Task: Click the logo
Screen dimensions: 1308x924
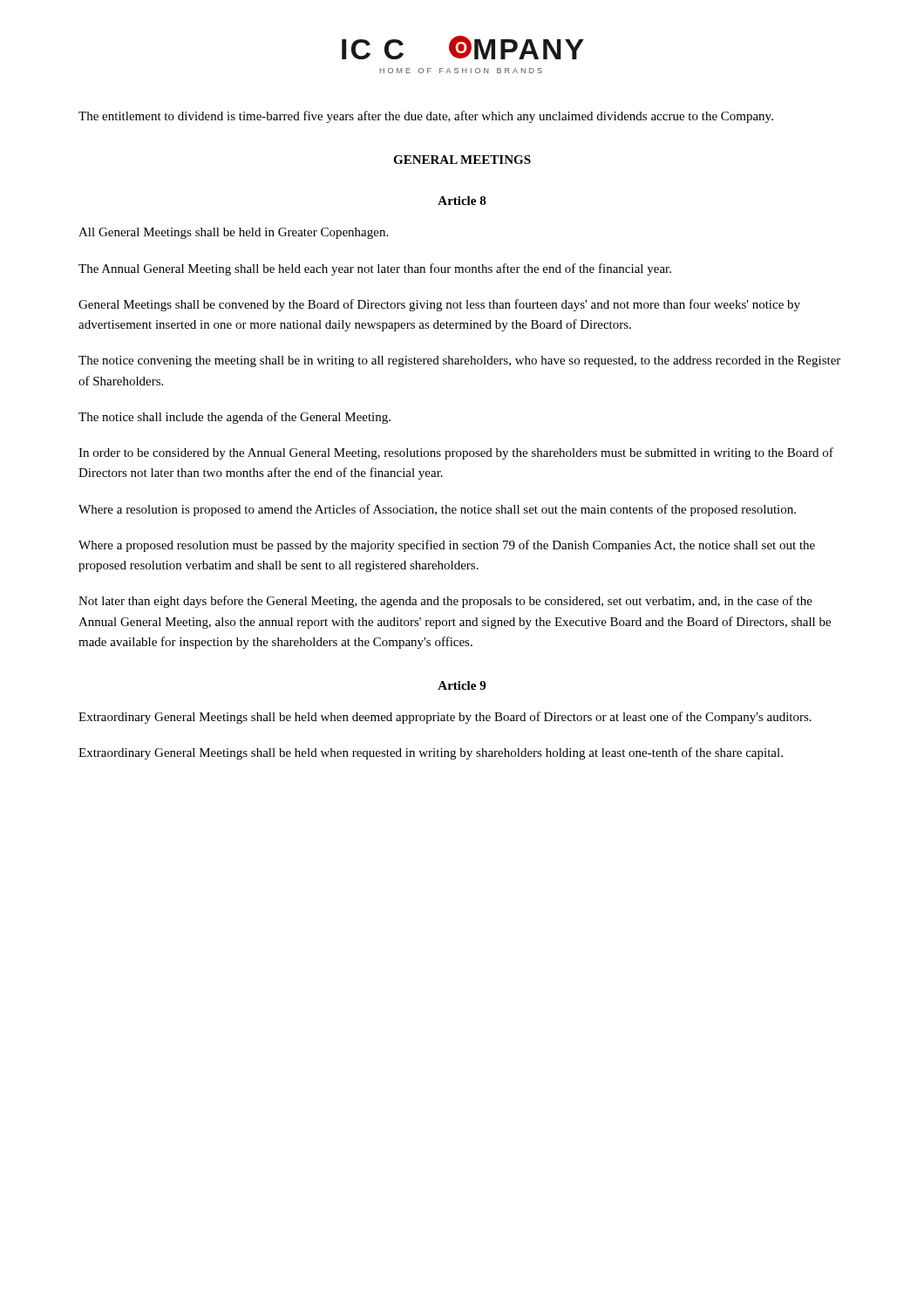Action: coord(462,44)
